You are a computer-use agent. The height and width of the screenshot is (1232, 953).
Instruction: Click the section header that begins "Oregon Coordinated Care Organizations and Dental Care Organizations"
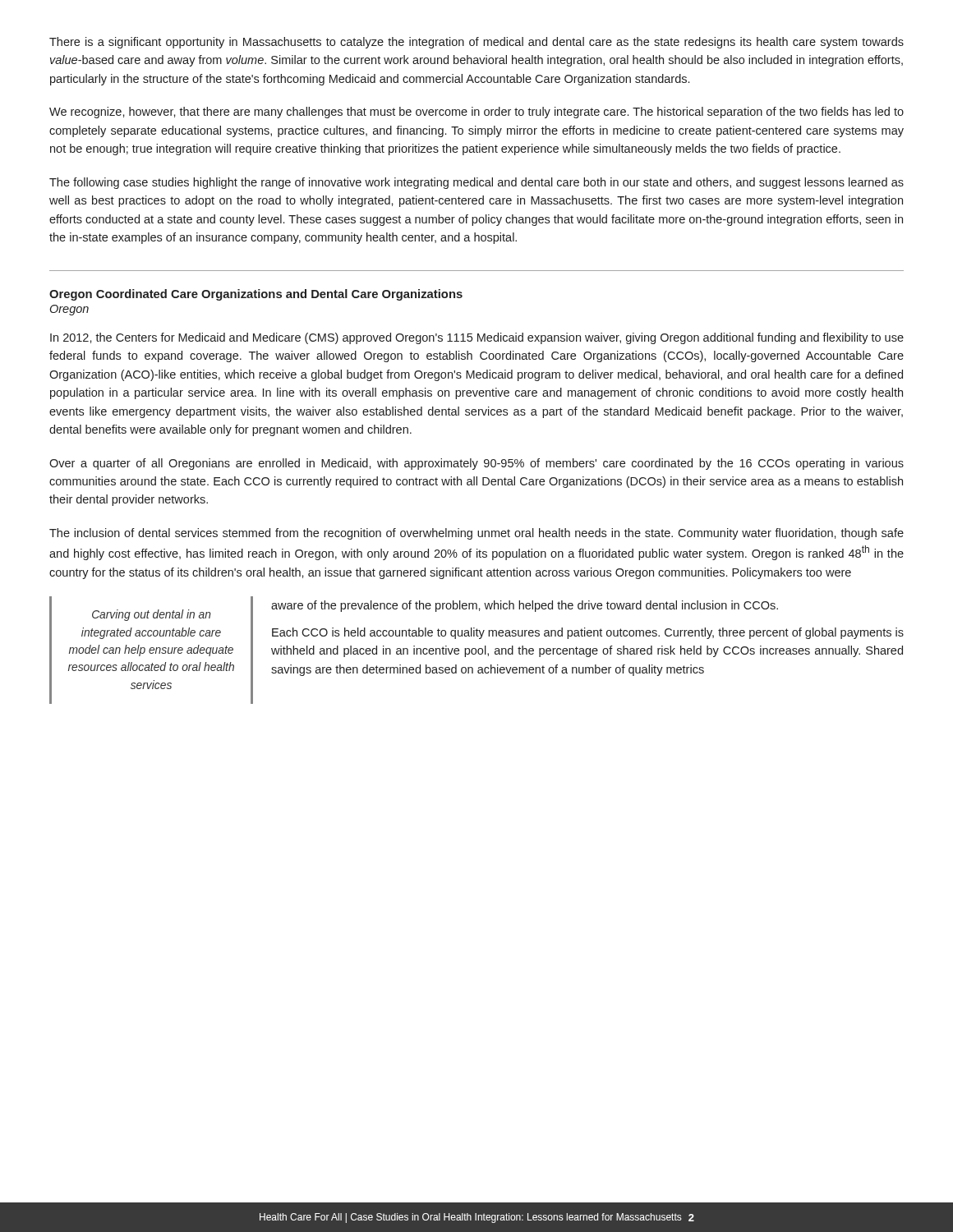pyautogui.click(x=256, y=295)
